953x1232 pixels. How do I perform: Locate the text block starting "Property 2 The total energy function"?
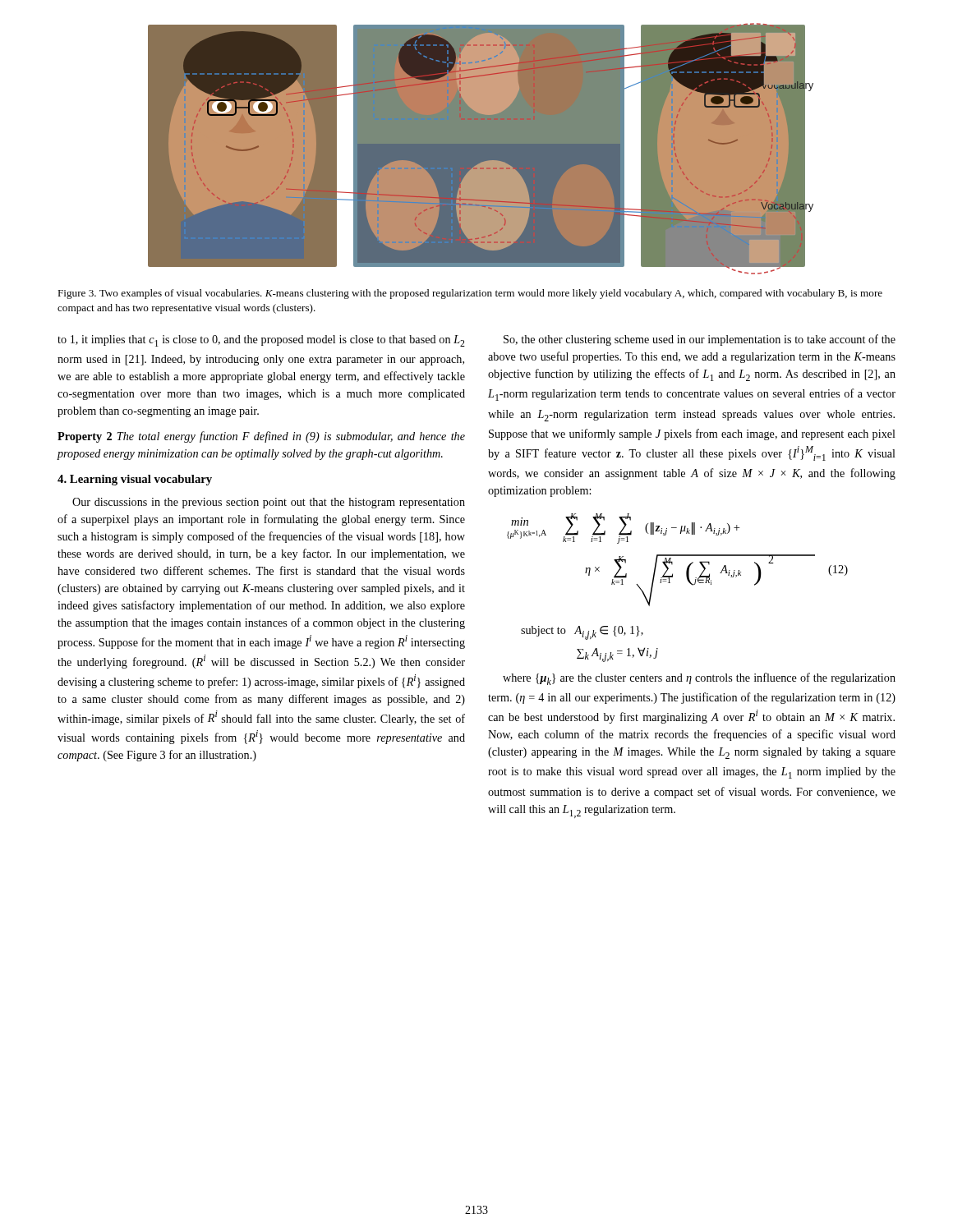pyautogui.click(x=261, y=445)
